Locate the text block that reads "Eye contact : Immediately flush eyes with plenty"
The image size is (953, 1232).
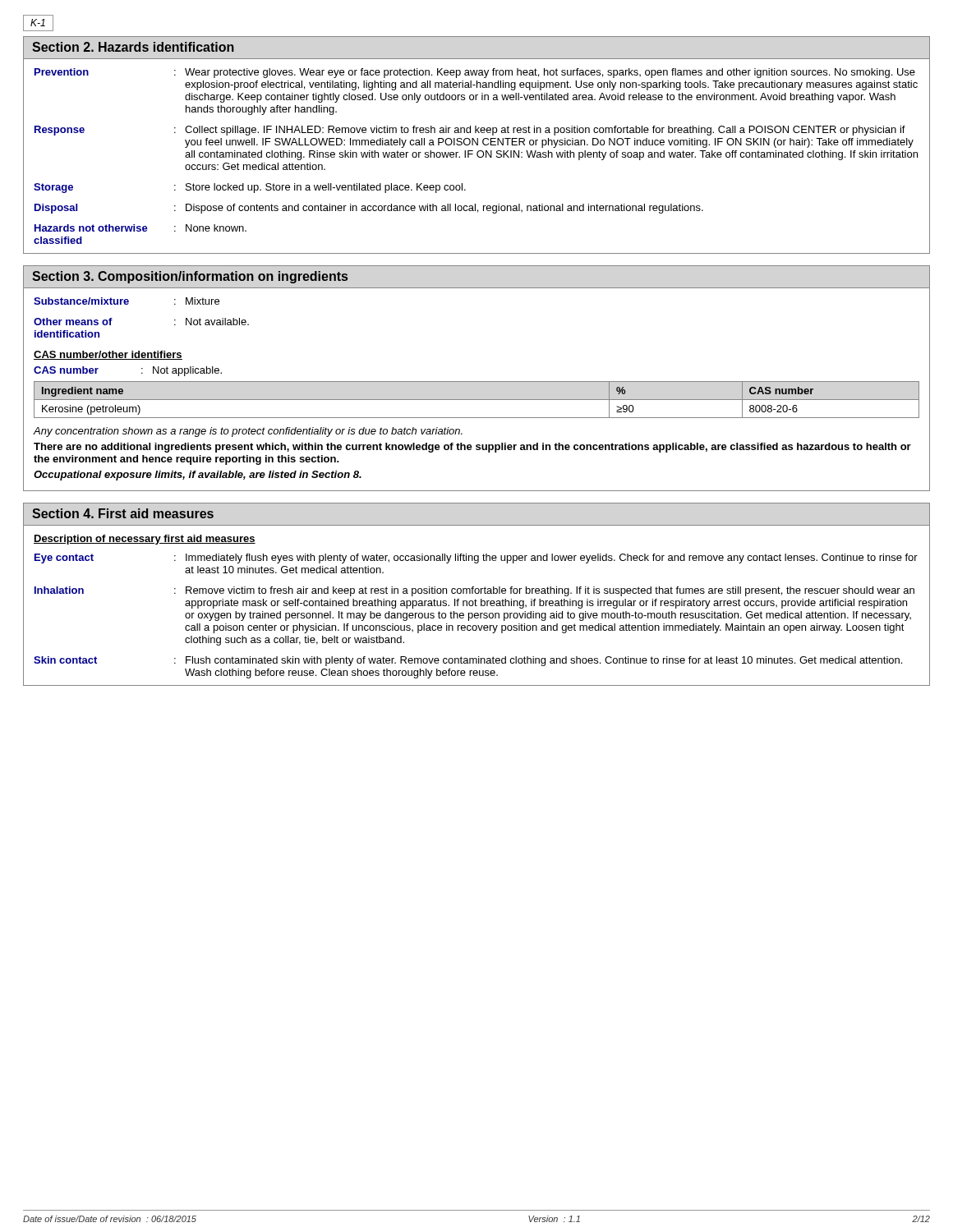coord(476,563)
